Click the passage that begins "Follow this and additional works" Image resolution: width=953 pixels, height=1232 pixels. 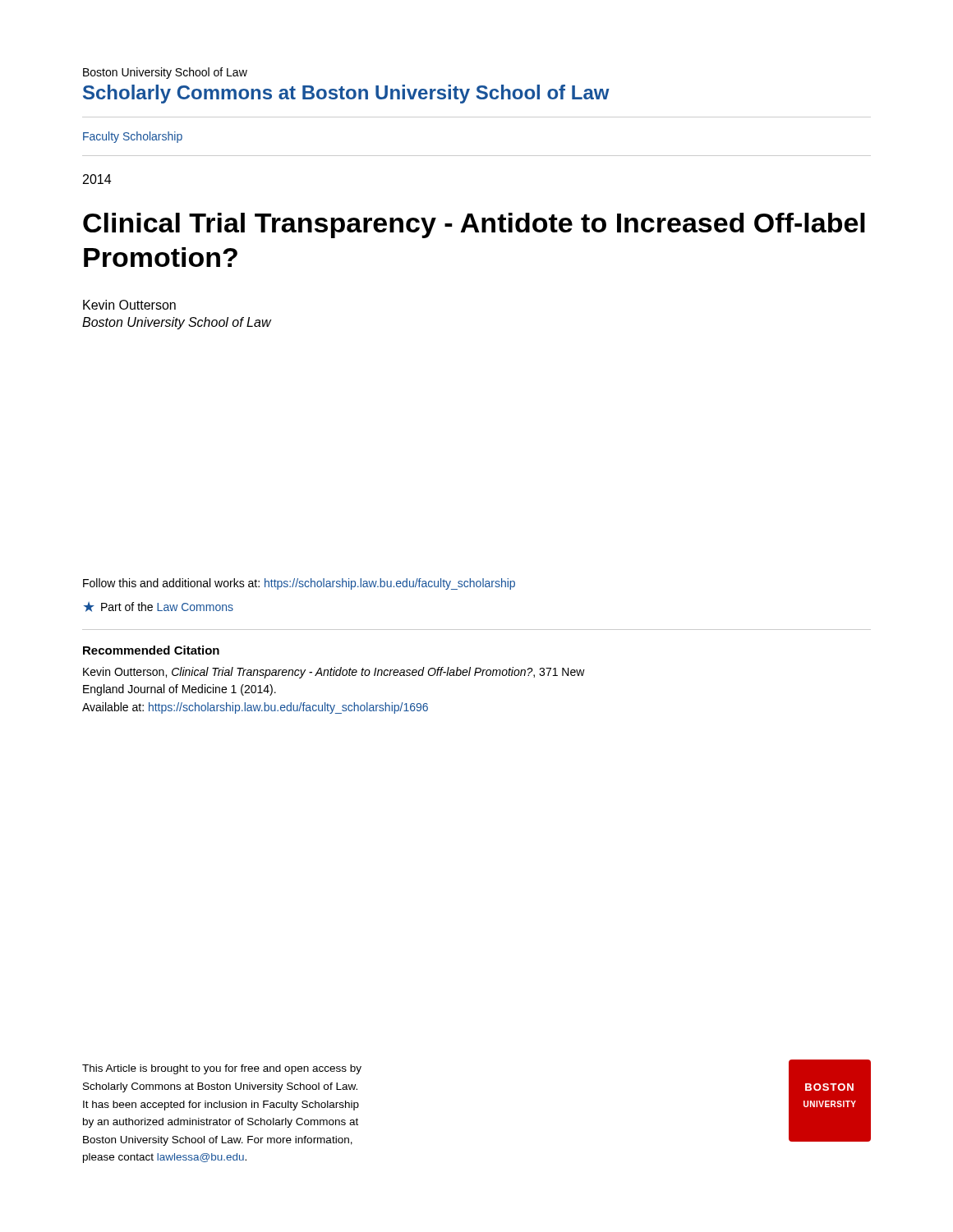[x=299, y=583]
